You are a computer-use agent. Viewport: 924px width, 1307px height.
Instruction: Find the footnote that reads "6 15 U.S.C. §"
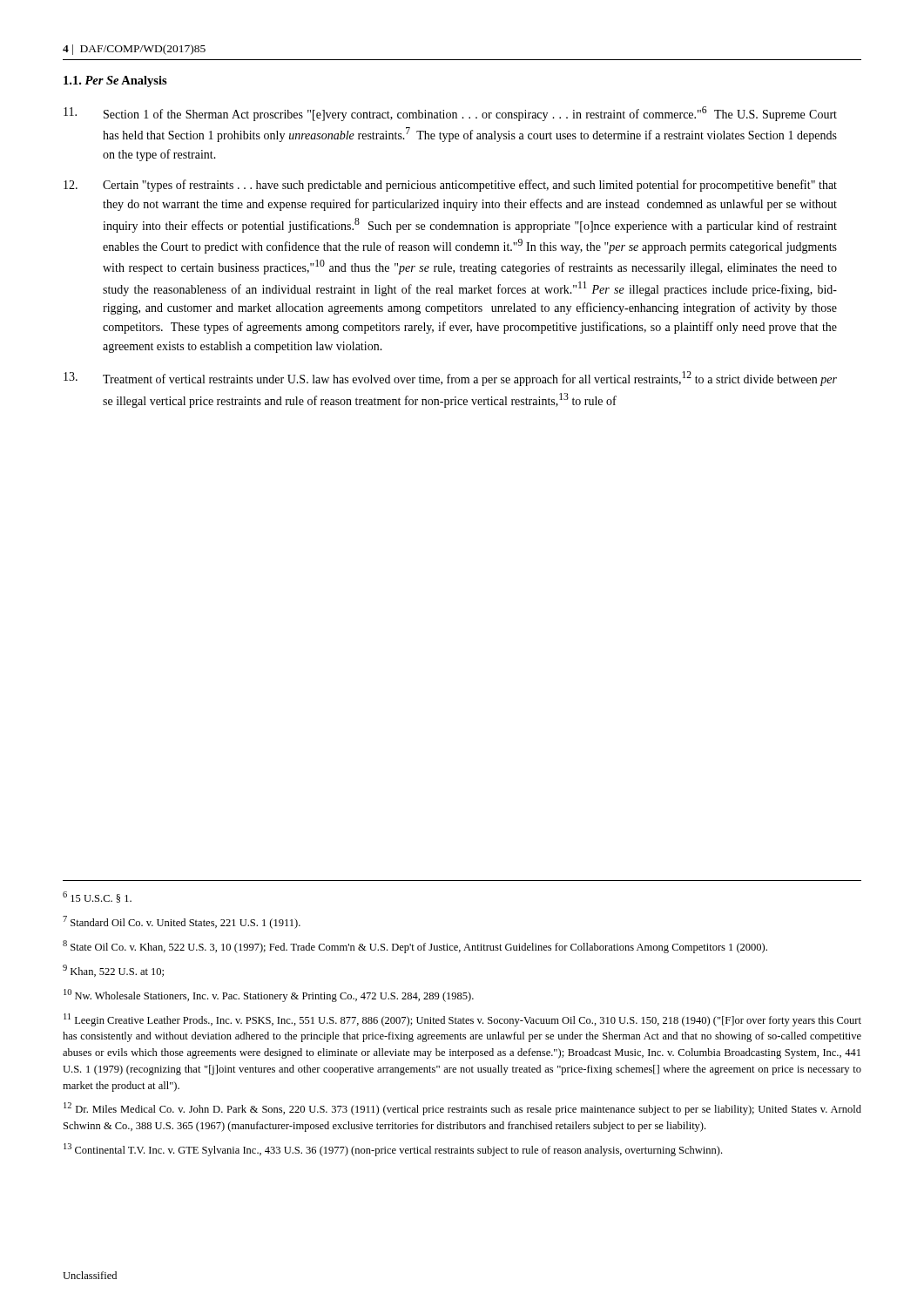click(x=97, y=897)
